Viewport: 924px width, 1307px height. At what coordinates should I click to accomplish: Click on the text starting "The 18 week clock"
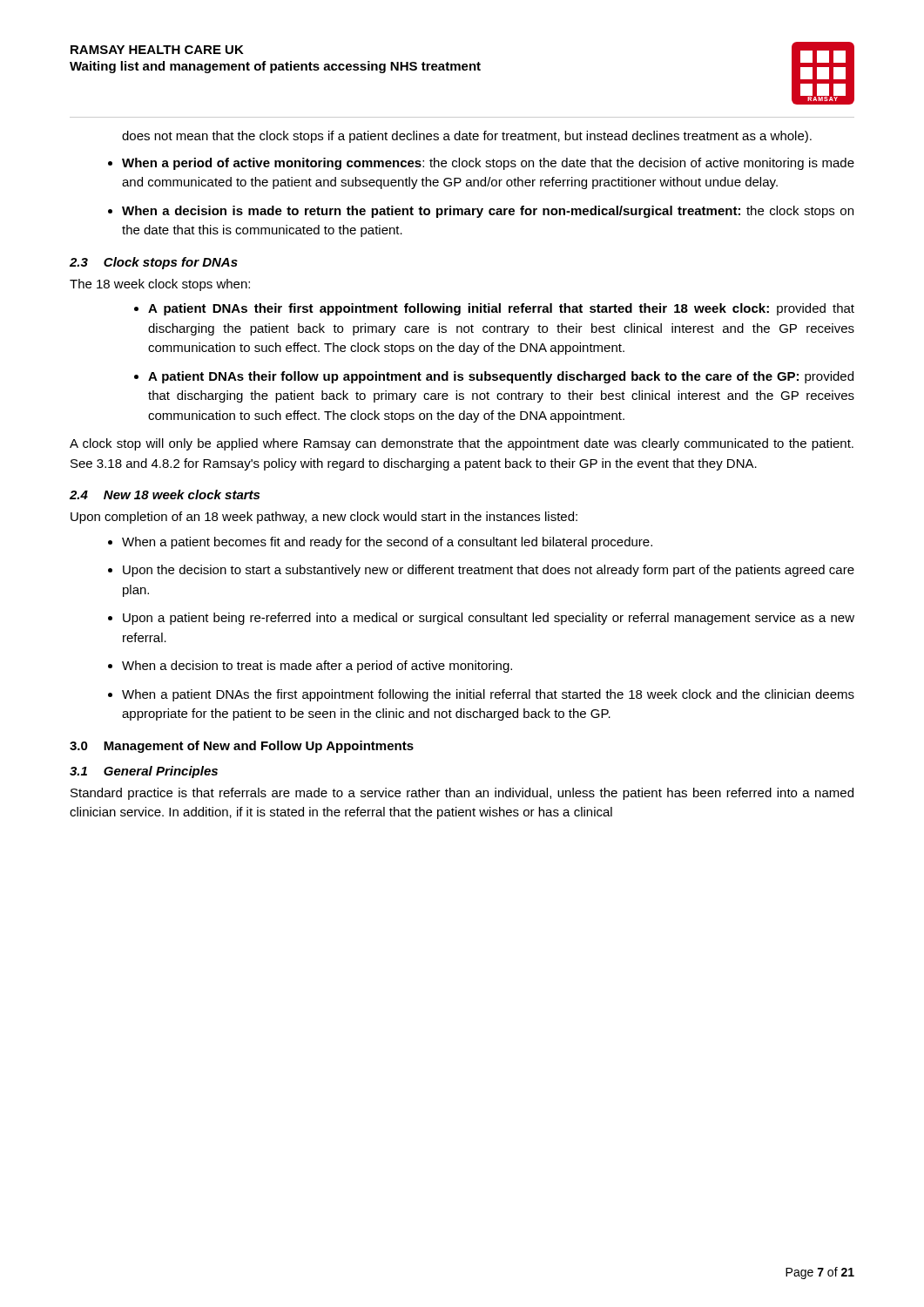[x=160, y=283]
